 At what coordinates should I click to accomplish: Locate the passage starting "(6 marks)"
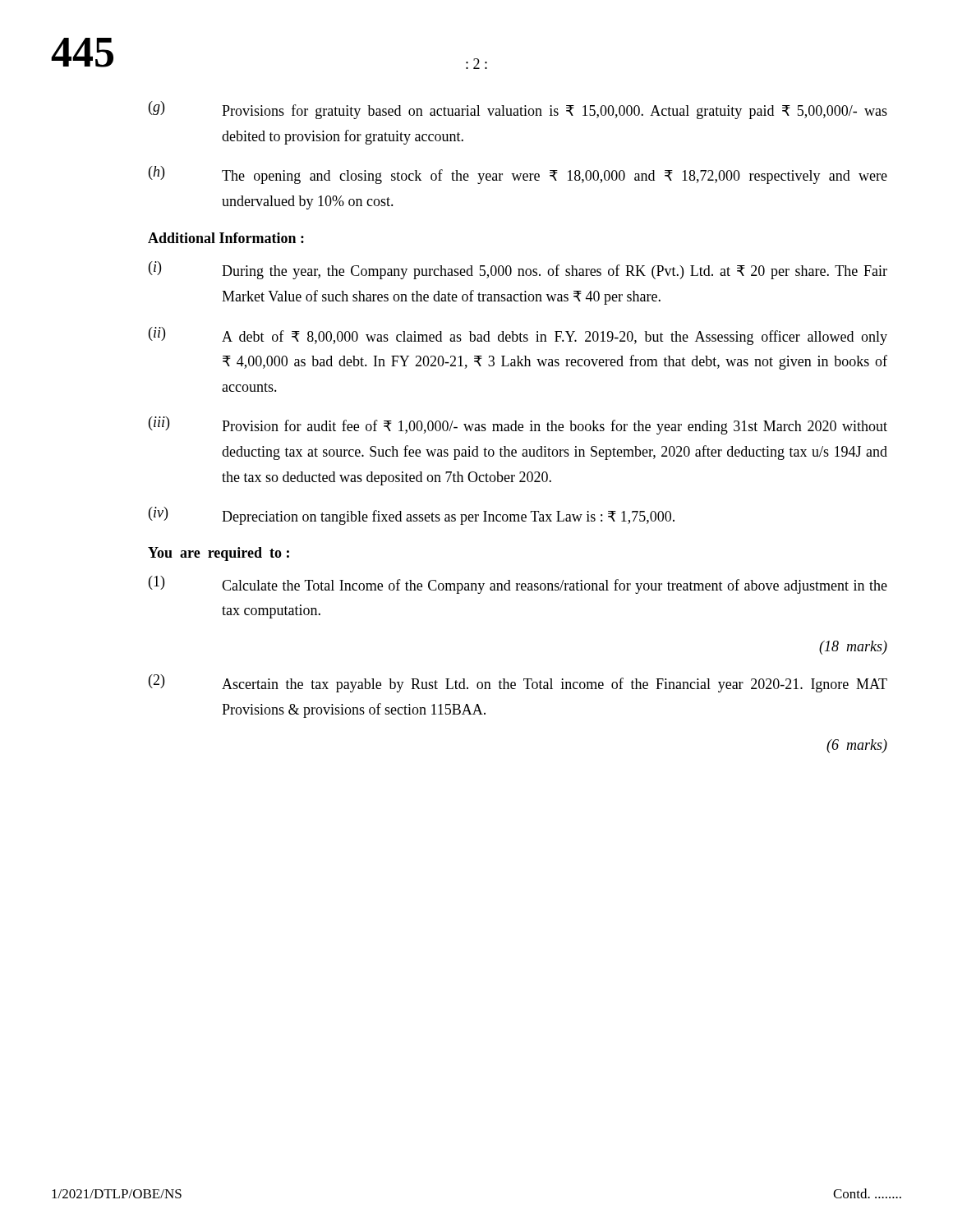pos(857,745)
